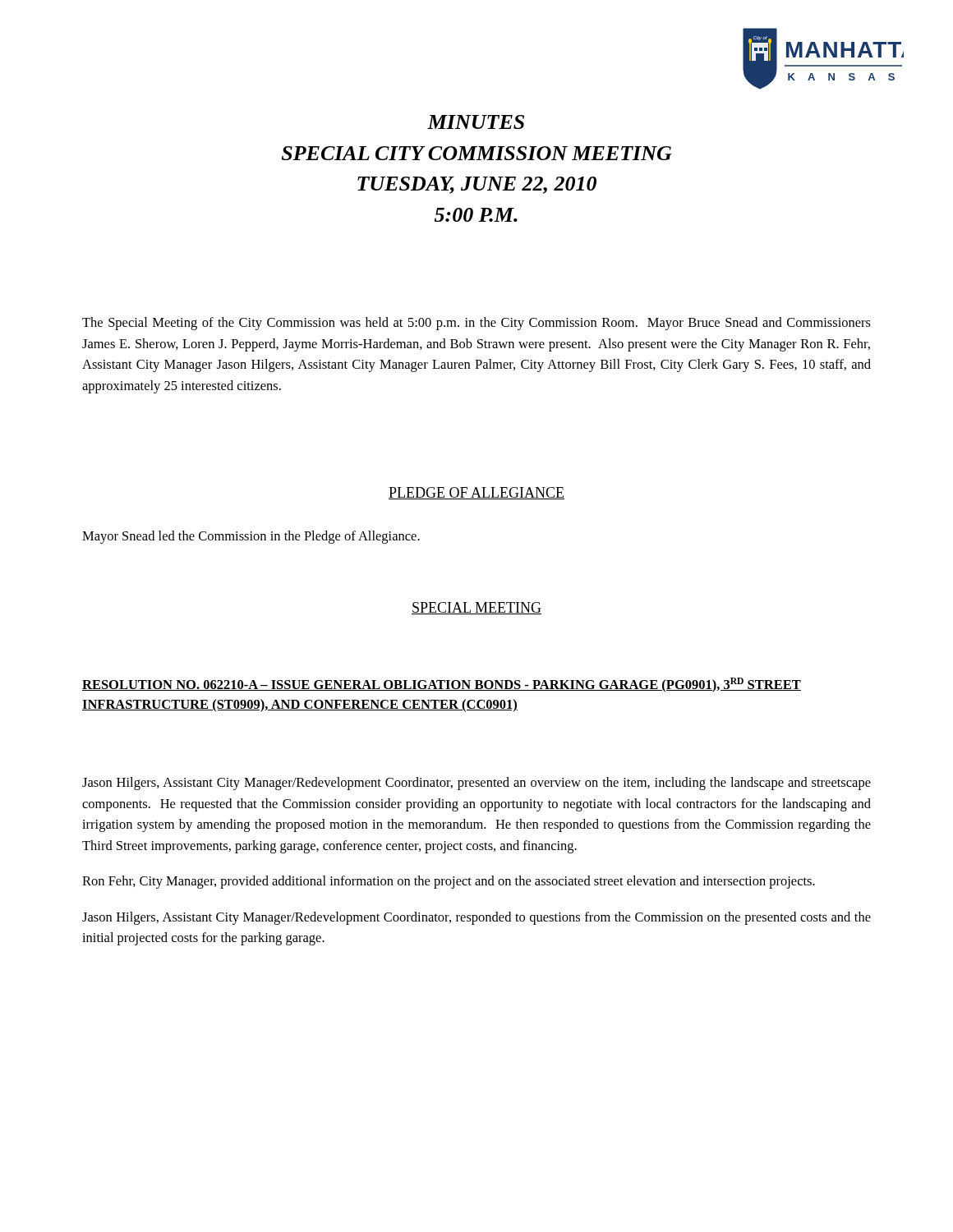Locate the element starting "Jason Hilgers, Assistant City Manager/Redevelopment Coordinator, responded to"
Image resolution: width=953 pixels, height=1232 pixels.
point(476,928)
